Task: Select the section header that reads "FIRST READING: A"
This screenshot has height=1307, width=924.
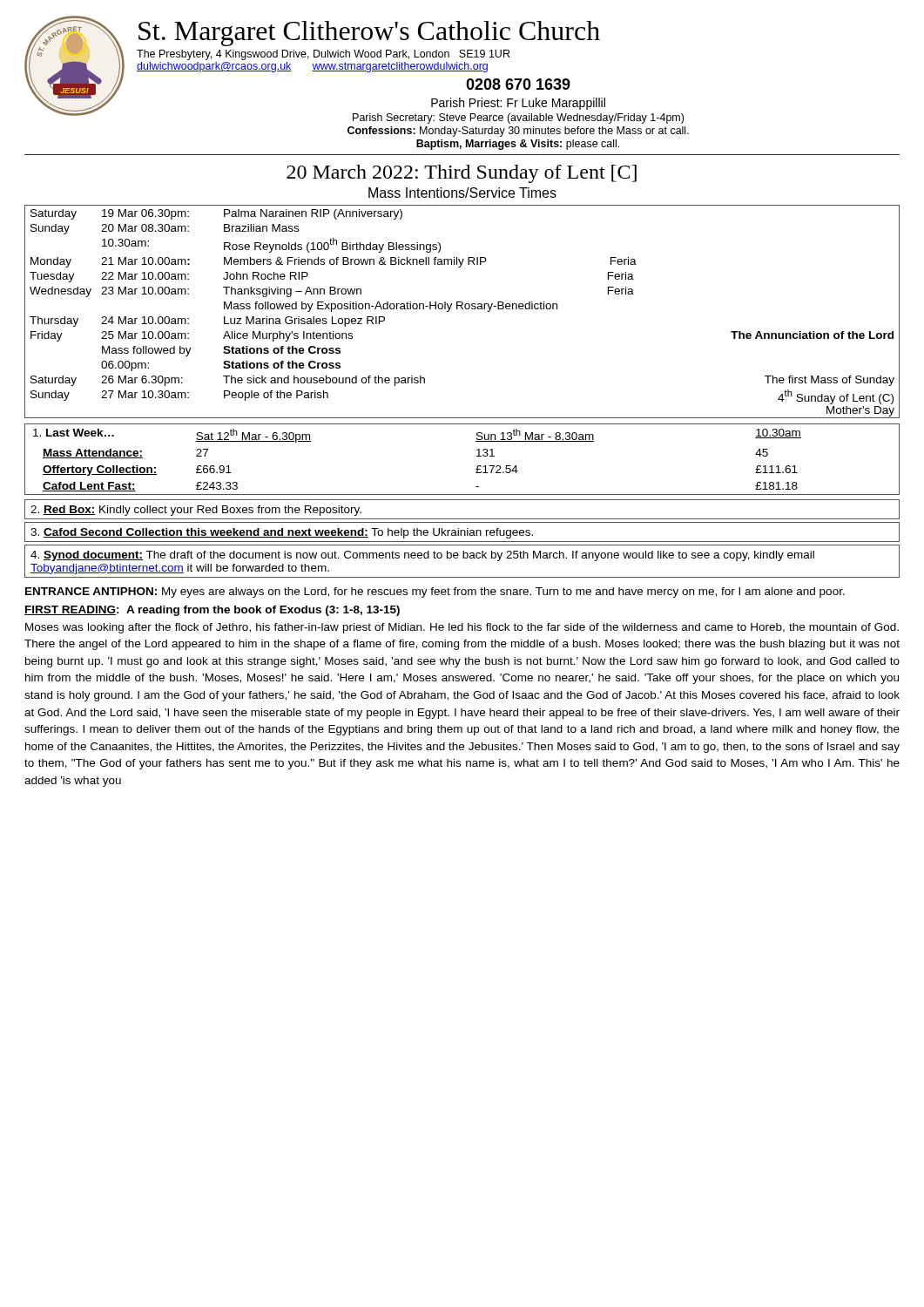Action: point(212,611)
